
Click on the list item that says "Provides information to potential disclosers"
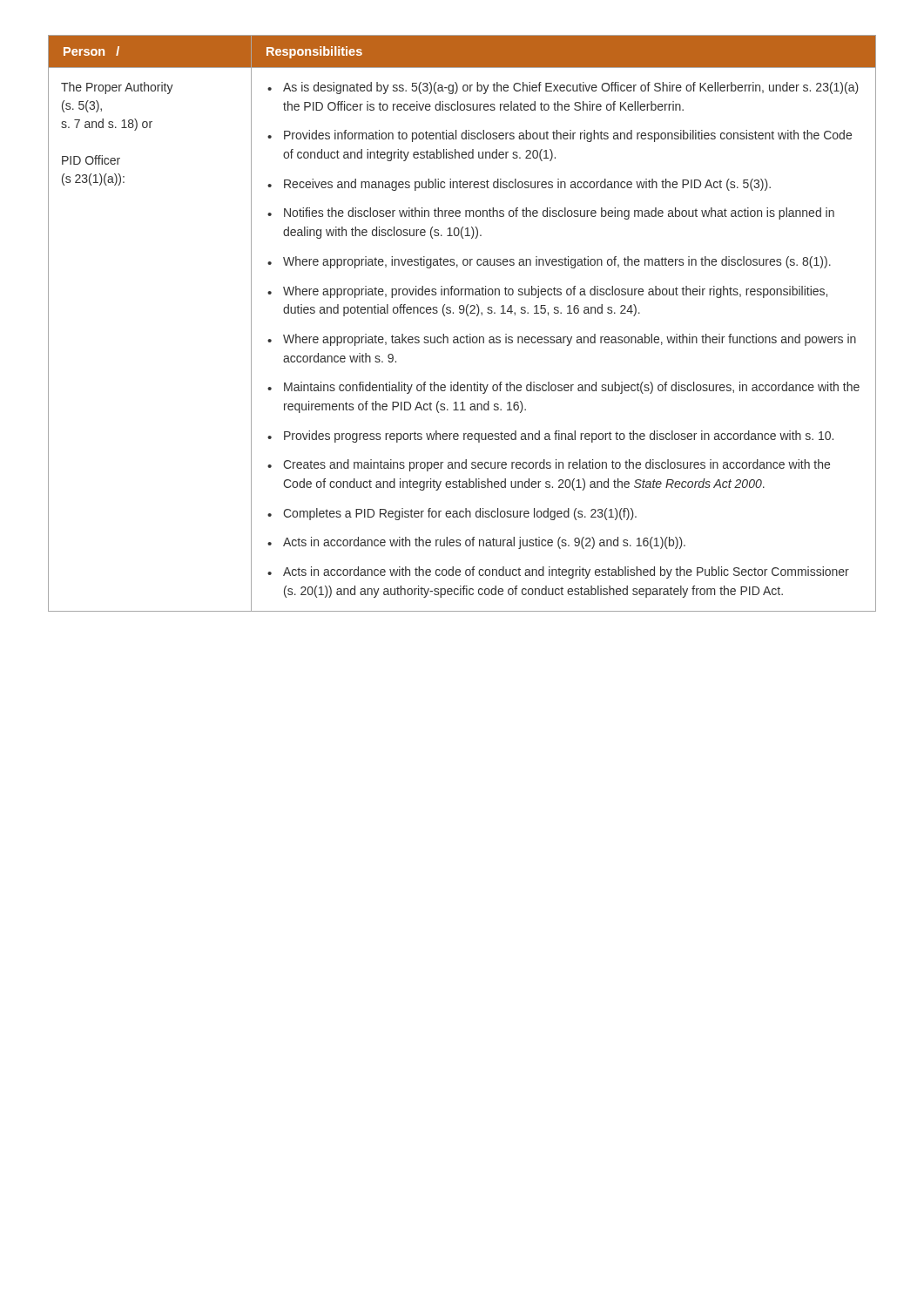coord(568,145)
